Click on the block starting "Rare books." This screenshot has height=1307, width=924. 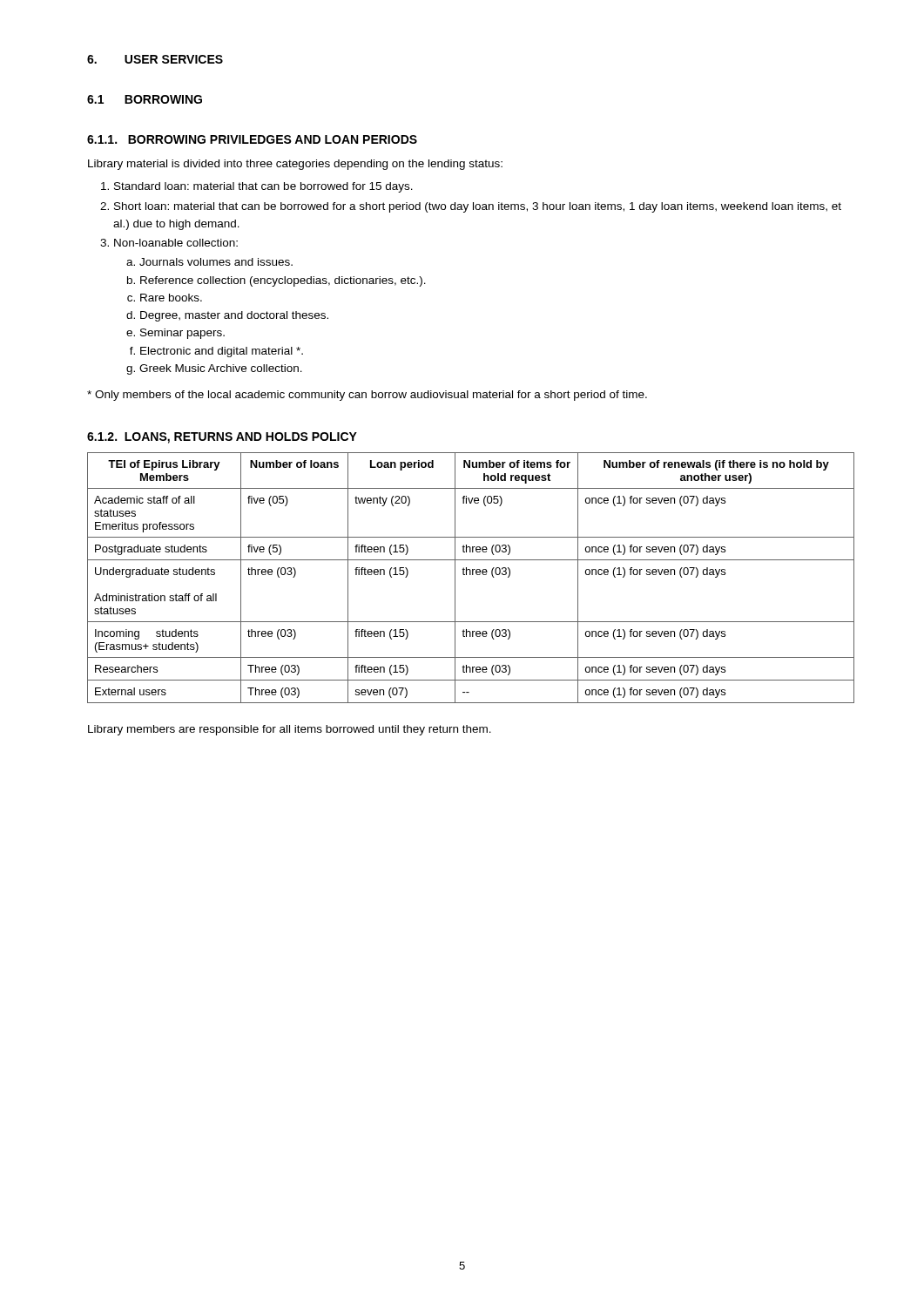(171, 297)
